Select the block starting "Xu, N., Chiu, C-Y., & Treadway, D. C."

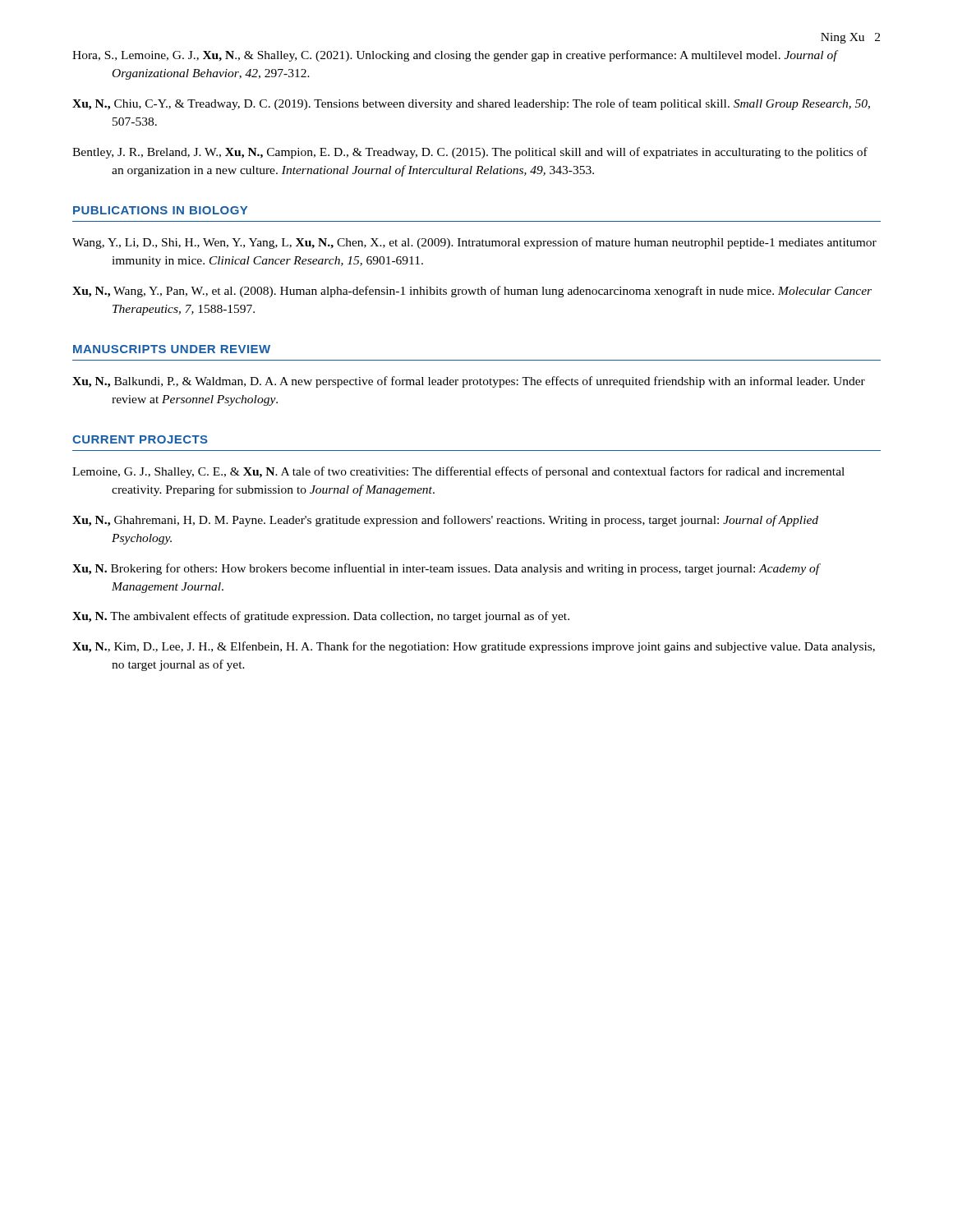[x=472, y=112]
